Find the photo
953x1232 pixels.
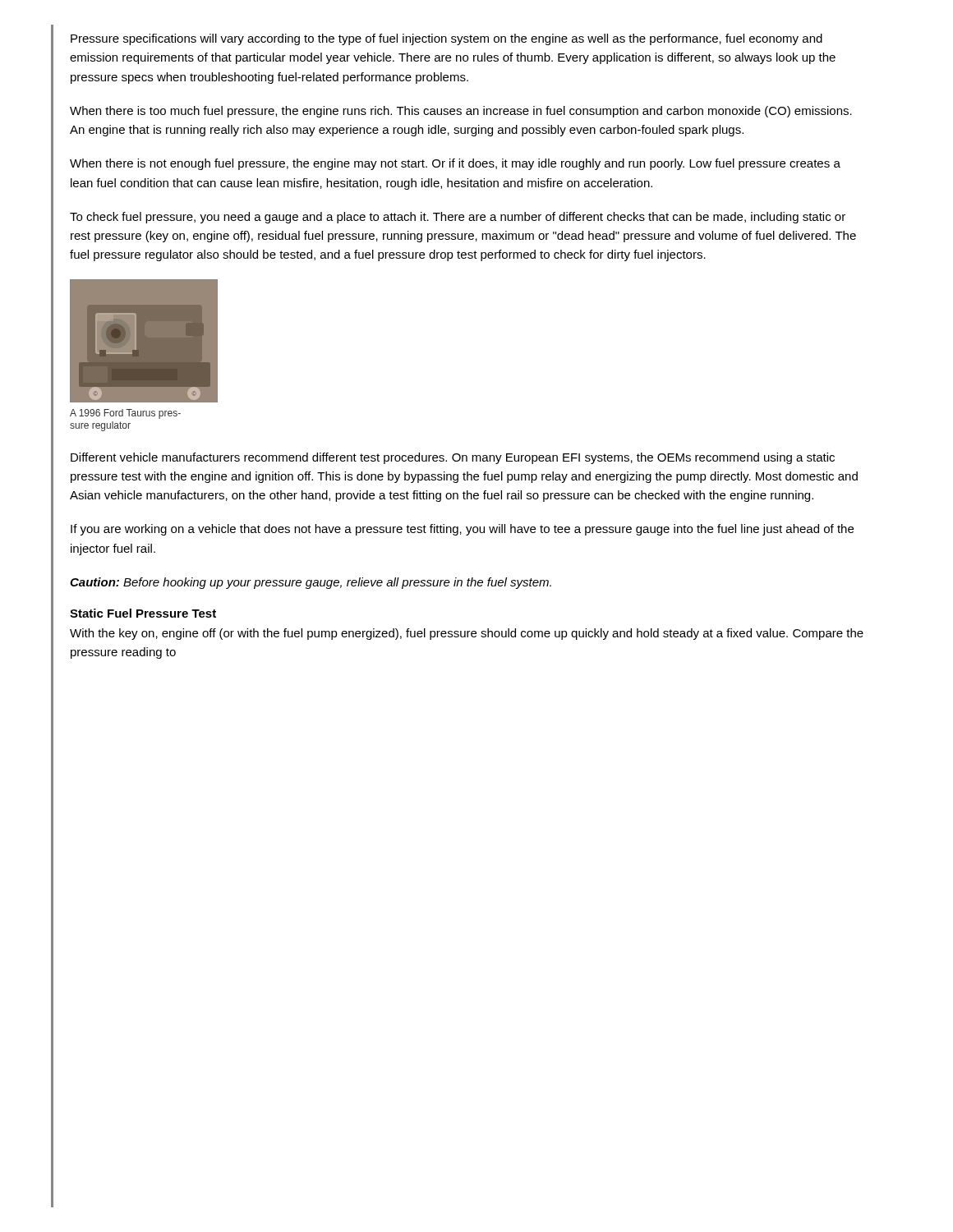[468, 340]
